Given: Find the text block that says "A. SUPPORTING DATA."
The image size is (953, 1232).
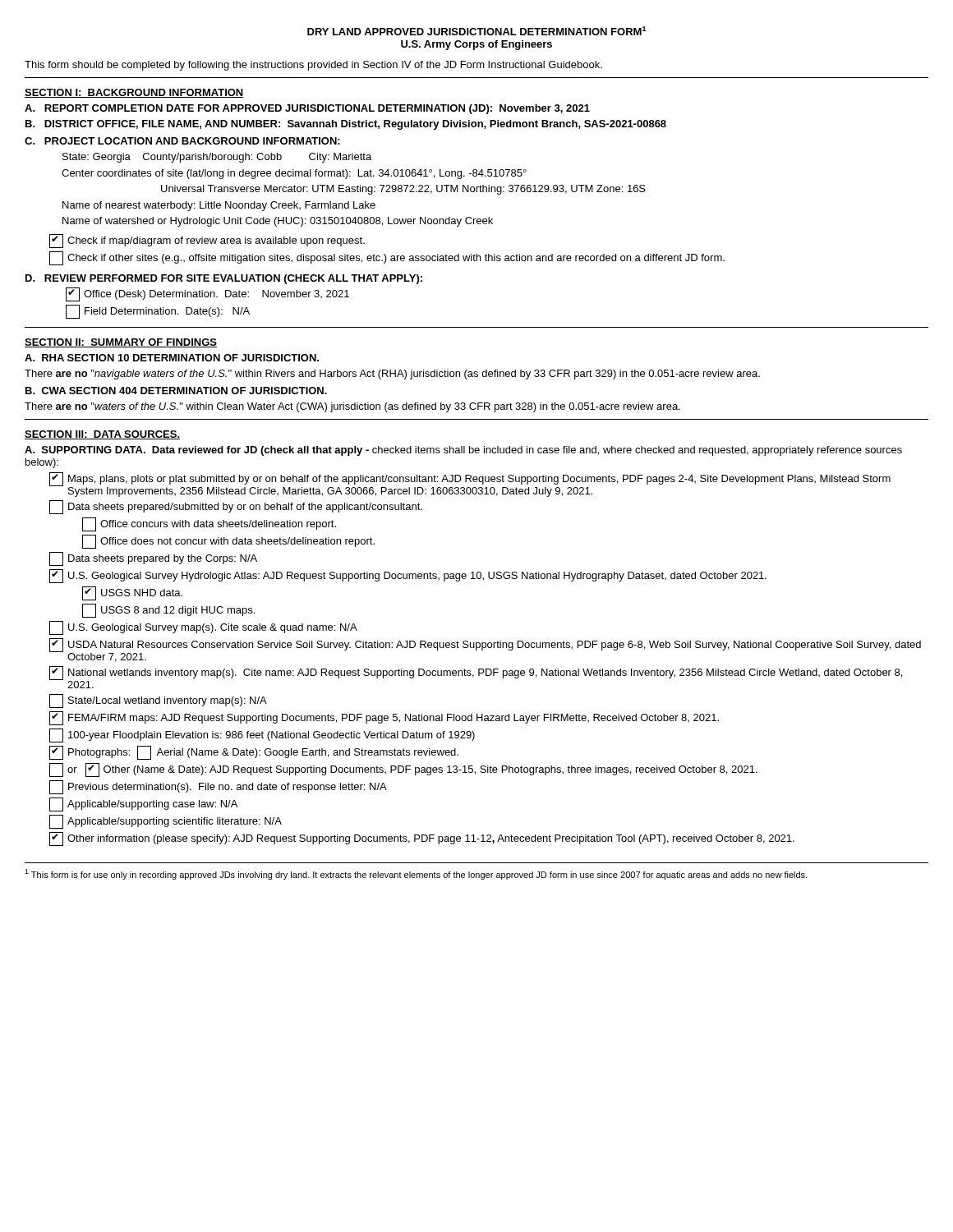Looking at the screenshot, I should (463, 456).
